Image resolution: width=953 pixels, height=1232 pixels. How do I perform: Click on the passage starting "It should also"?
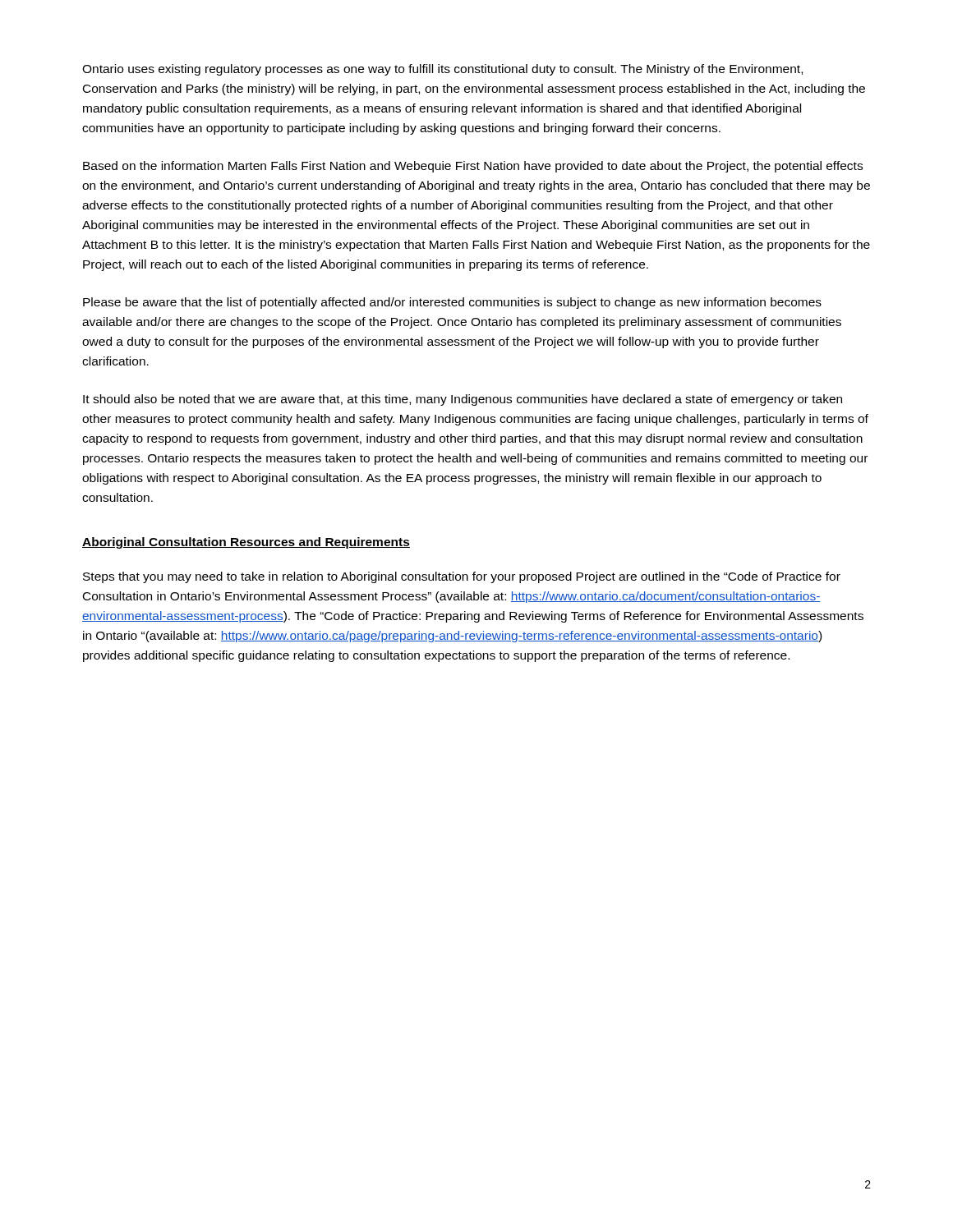click(x=475, y=448)
